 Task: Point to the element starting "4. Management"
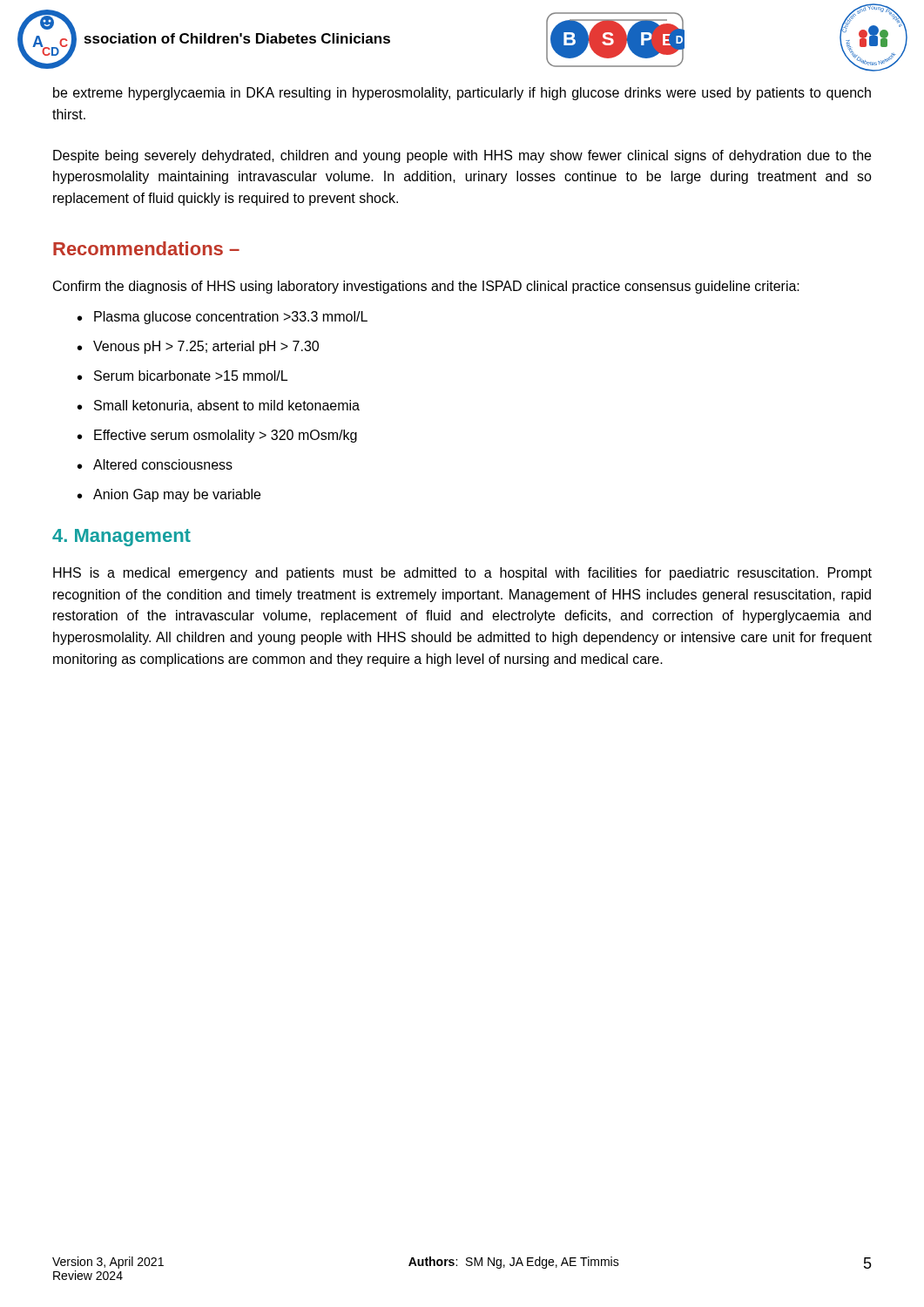point(122,535)
